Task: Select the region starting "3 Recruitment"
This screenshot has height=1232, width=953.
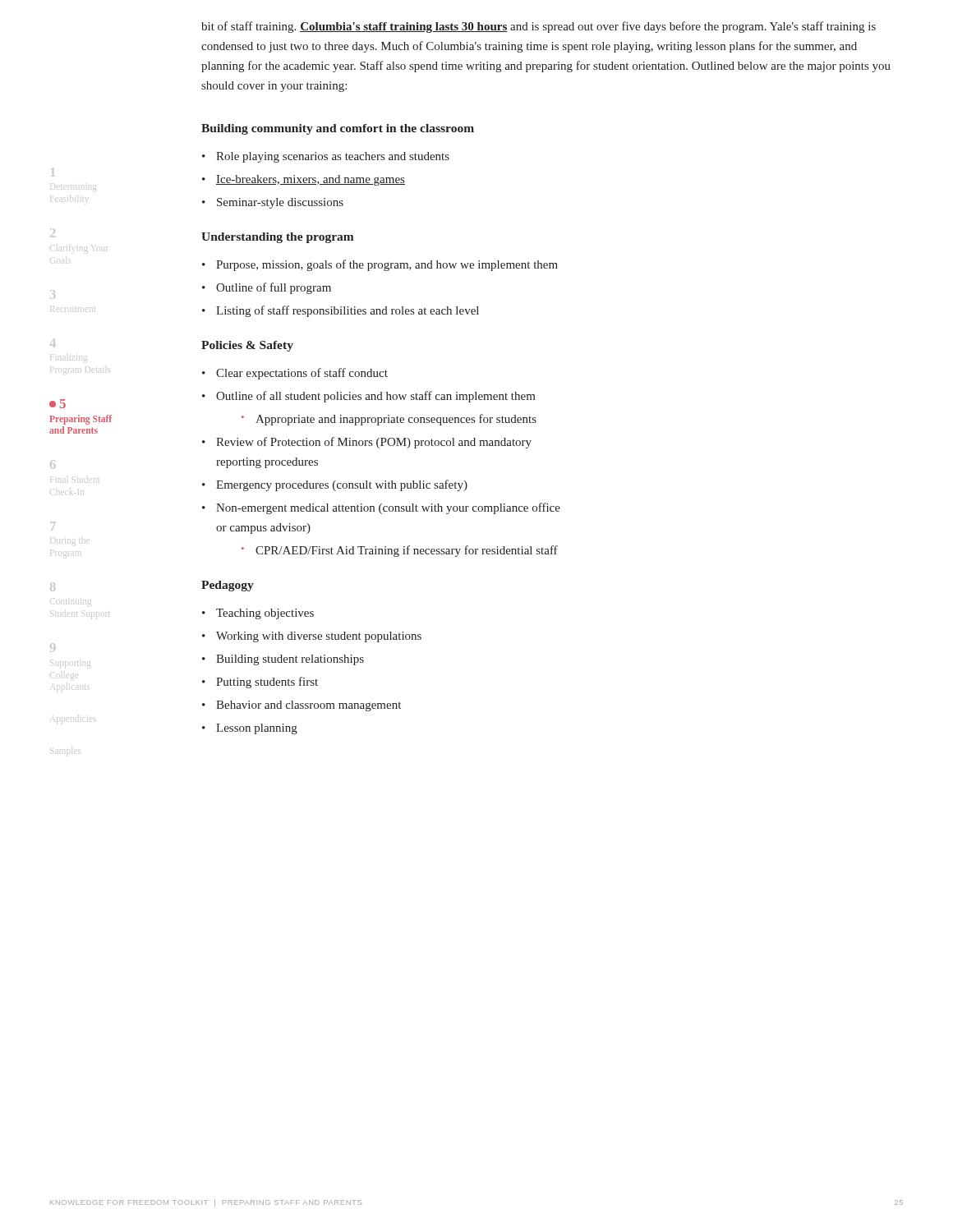Action: 53,294
